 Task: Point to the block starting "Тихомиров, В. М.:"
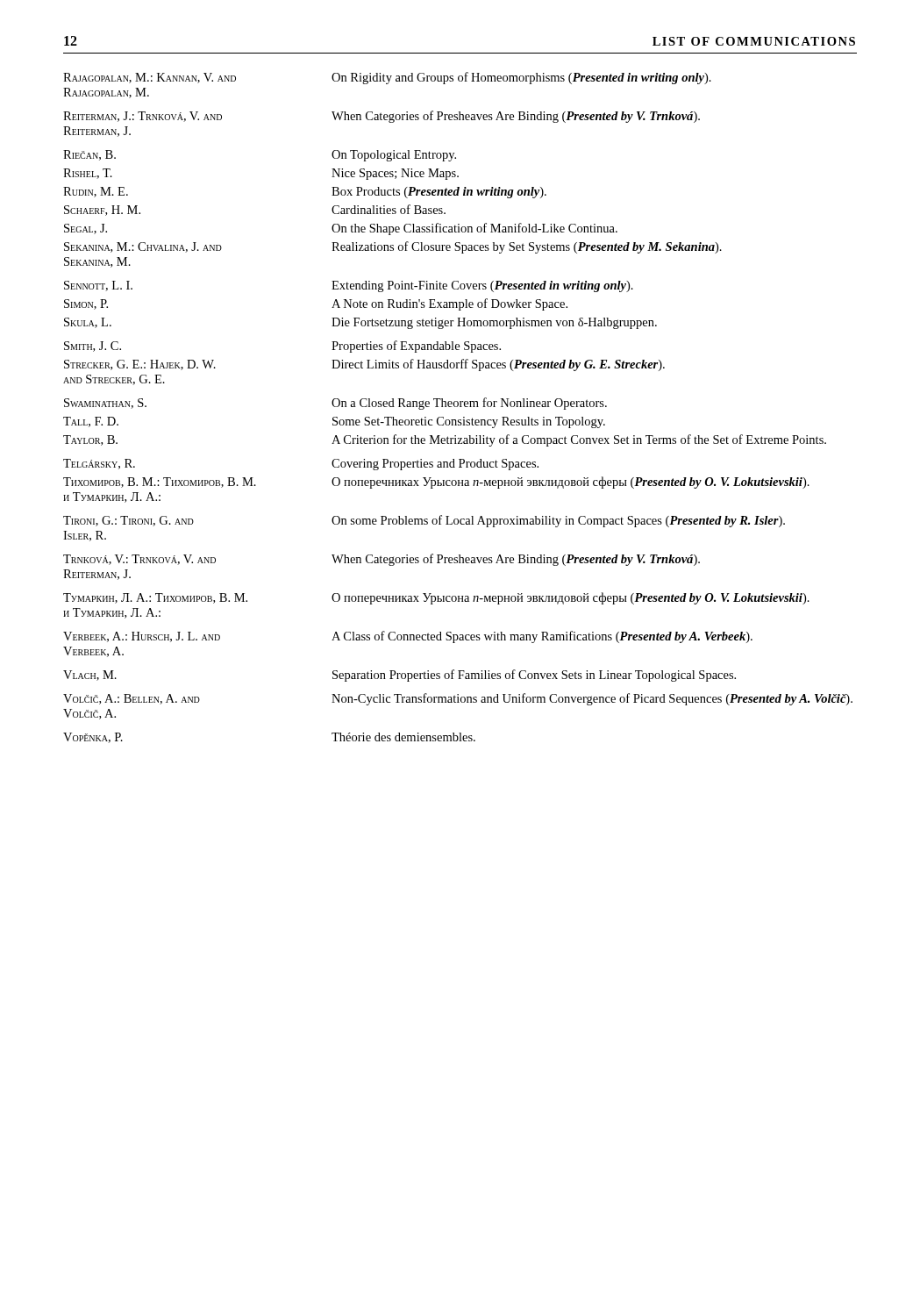(460, 490)
